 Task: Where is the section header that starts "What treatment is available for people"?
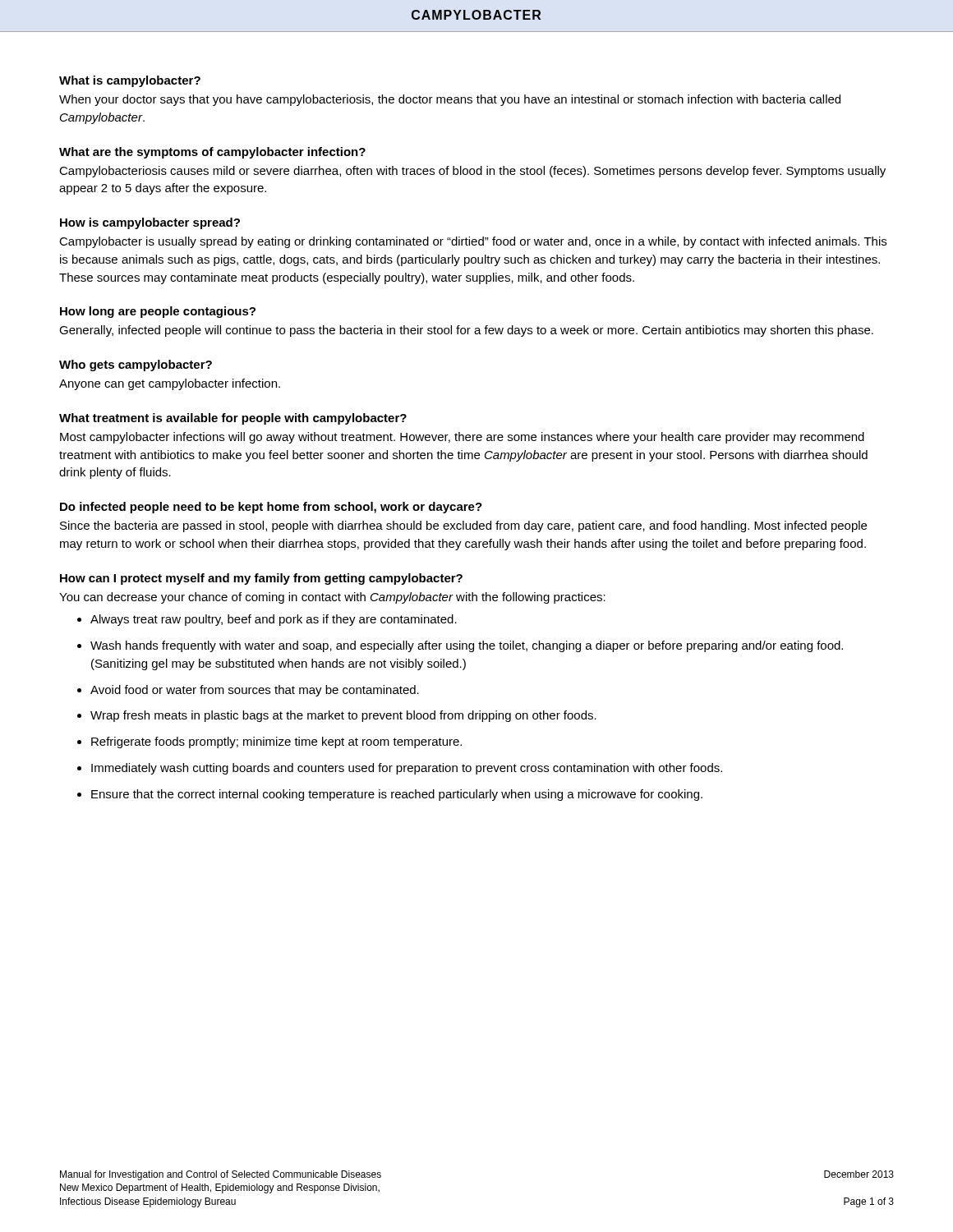(233, 417)
